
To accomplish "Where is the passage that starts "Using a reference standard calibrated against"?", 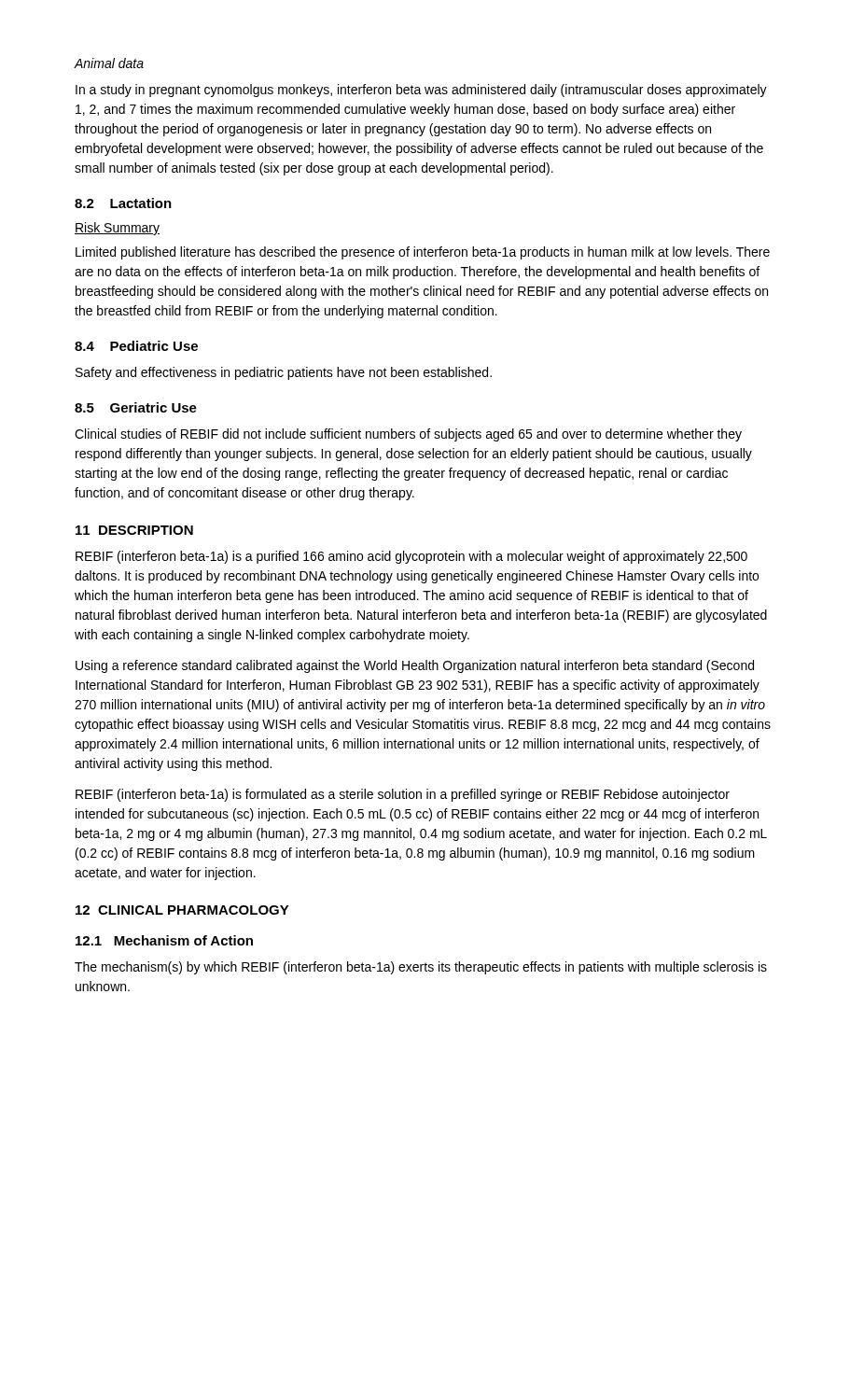I will pos(425,715).
